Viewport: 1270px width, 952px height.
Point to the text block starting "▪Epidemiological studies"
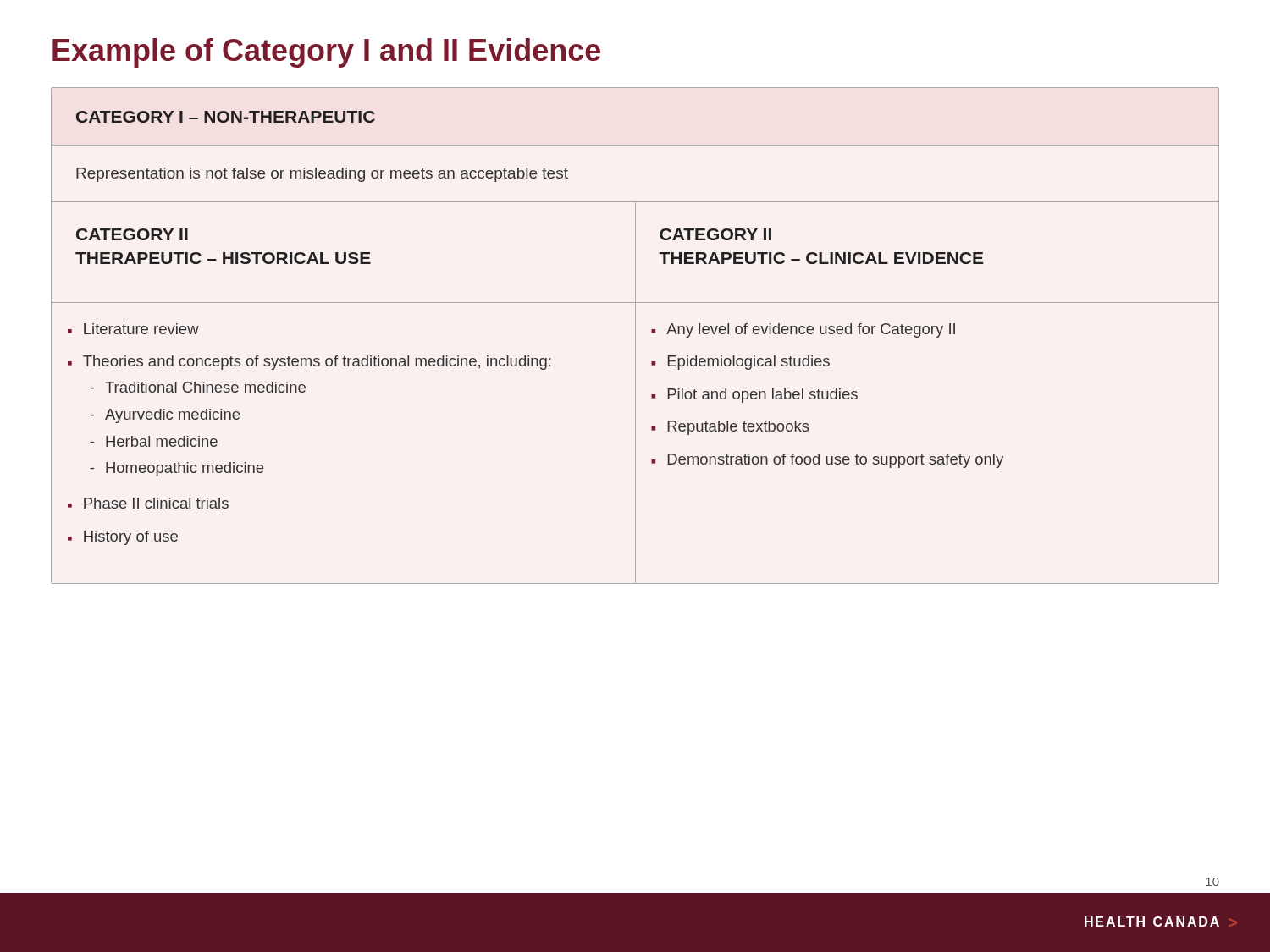click(x=740, y=362)
